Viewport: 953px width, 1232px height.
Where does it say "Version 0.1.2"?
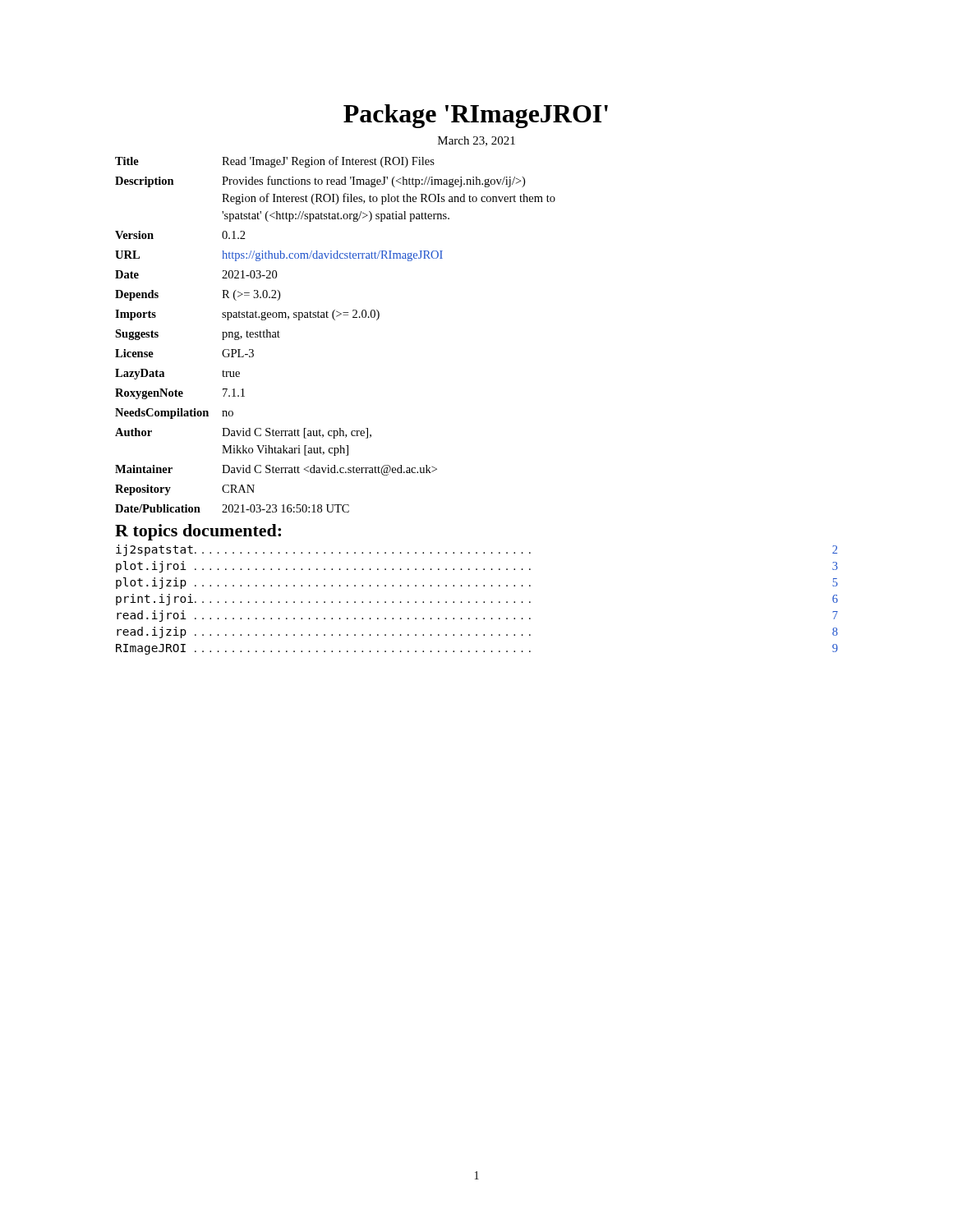pos(134,234)
